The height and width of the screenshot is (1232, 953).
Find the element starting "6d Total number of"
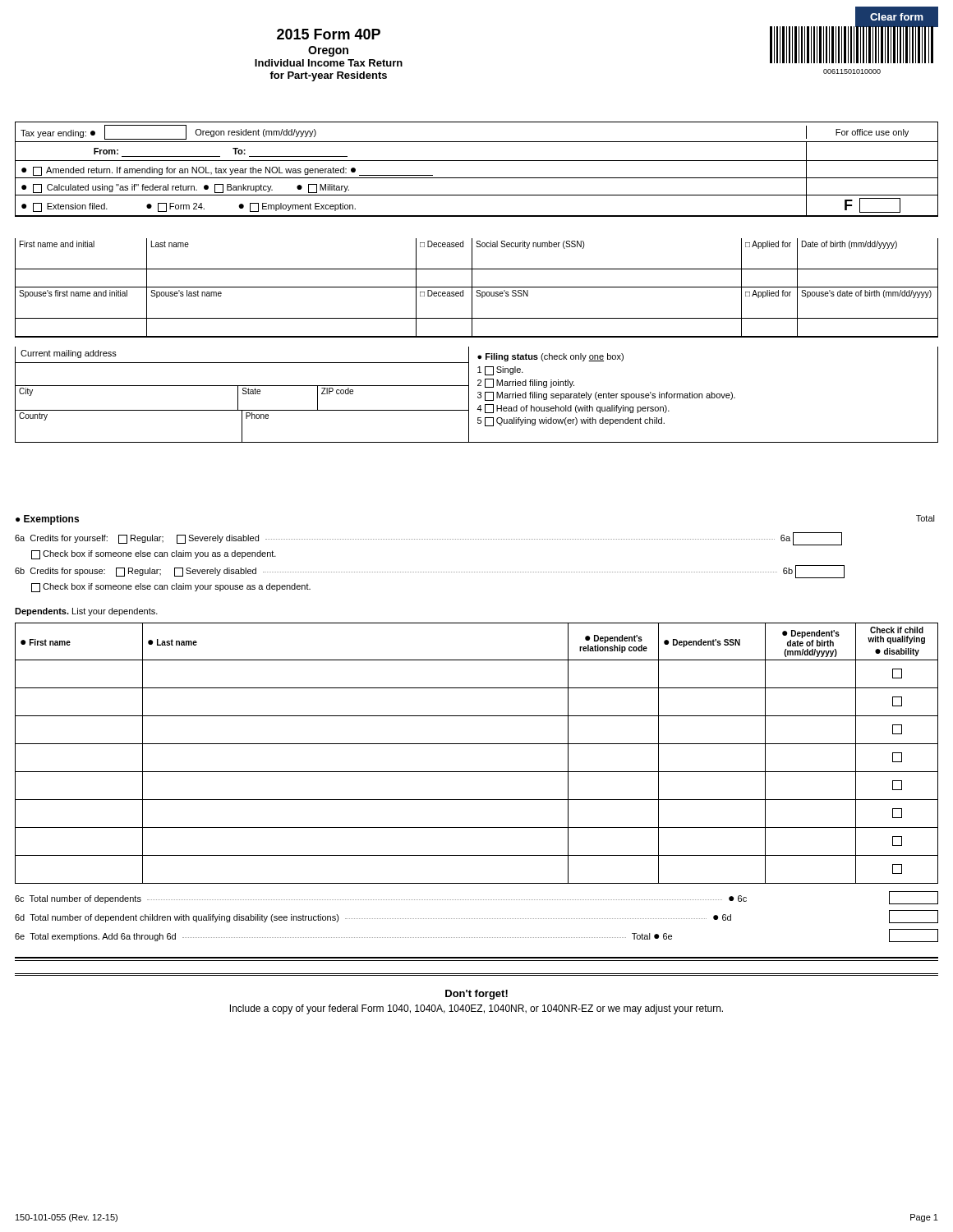pos(476,917)
